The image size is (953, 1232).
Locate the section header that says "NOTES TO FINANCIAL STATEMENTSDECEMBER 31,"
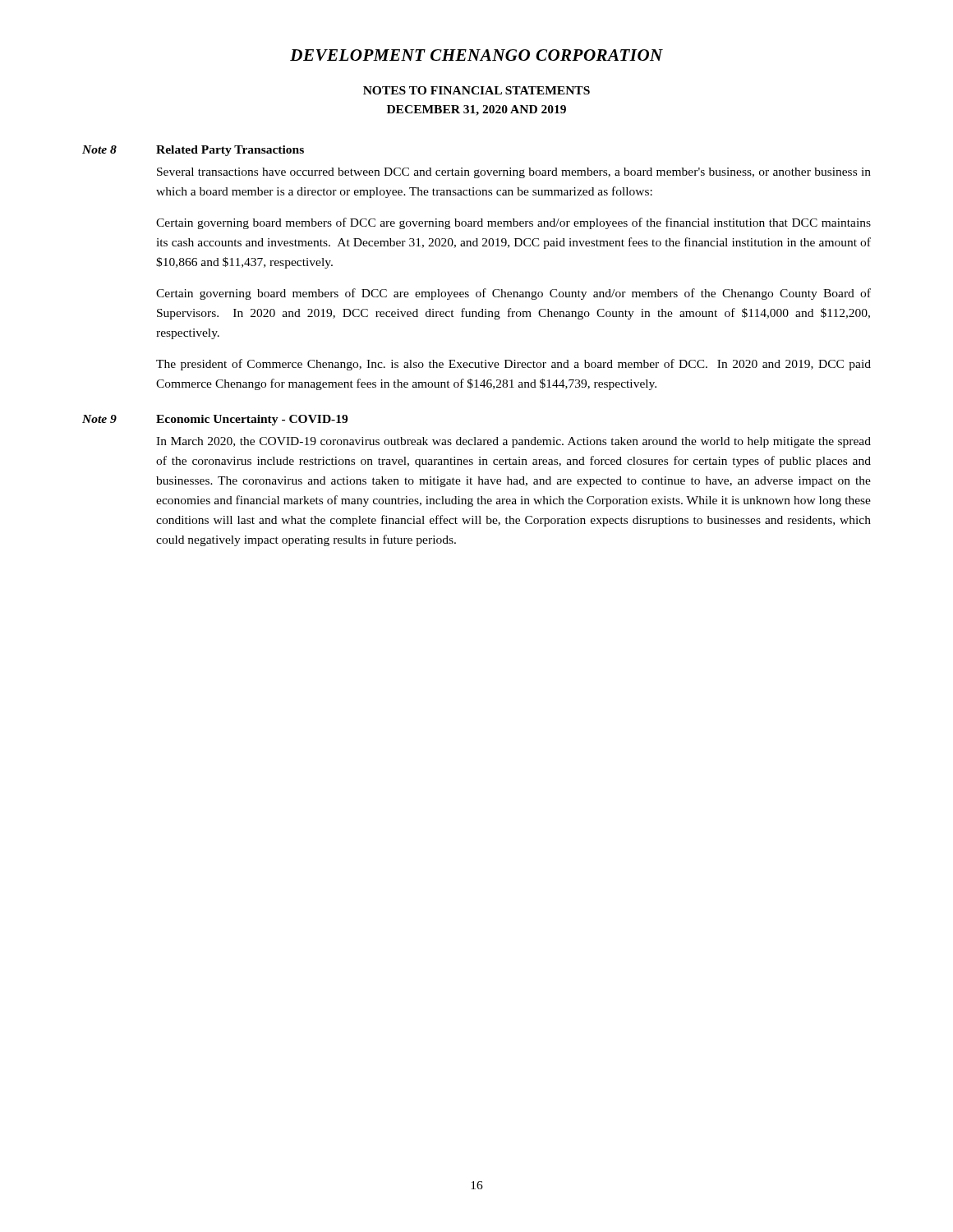tap(476, 100)
